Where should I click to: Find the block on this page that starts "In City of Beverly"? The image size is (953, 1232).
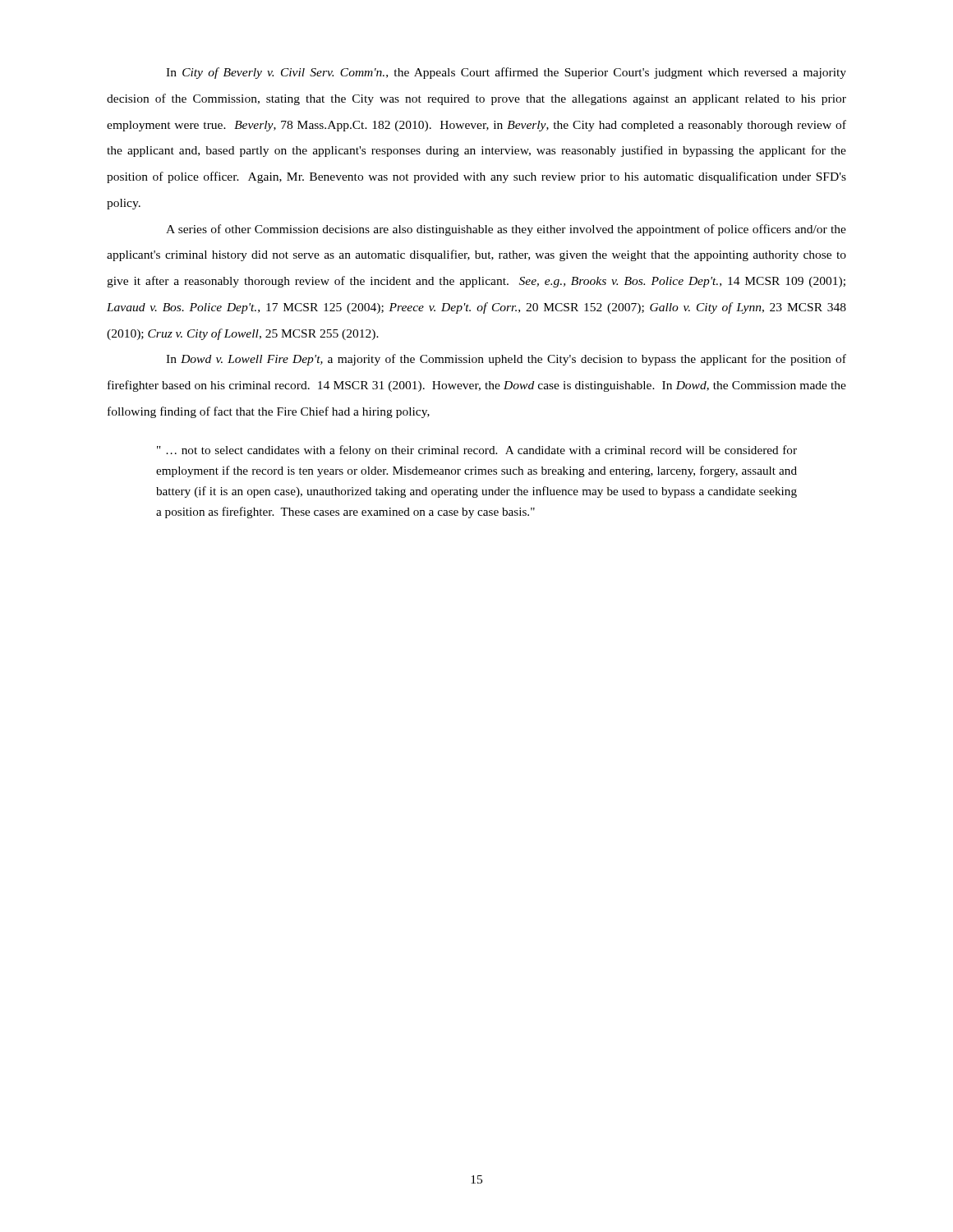click(476, 137)
